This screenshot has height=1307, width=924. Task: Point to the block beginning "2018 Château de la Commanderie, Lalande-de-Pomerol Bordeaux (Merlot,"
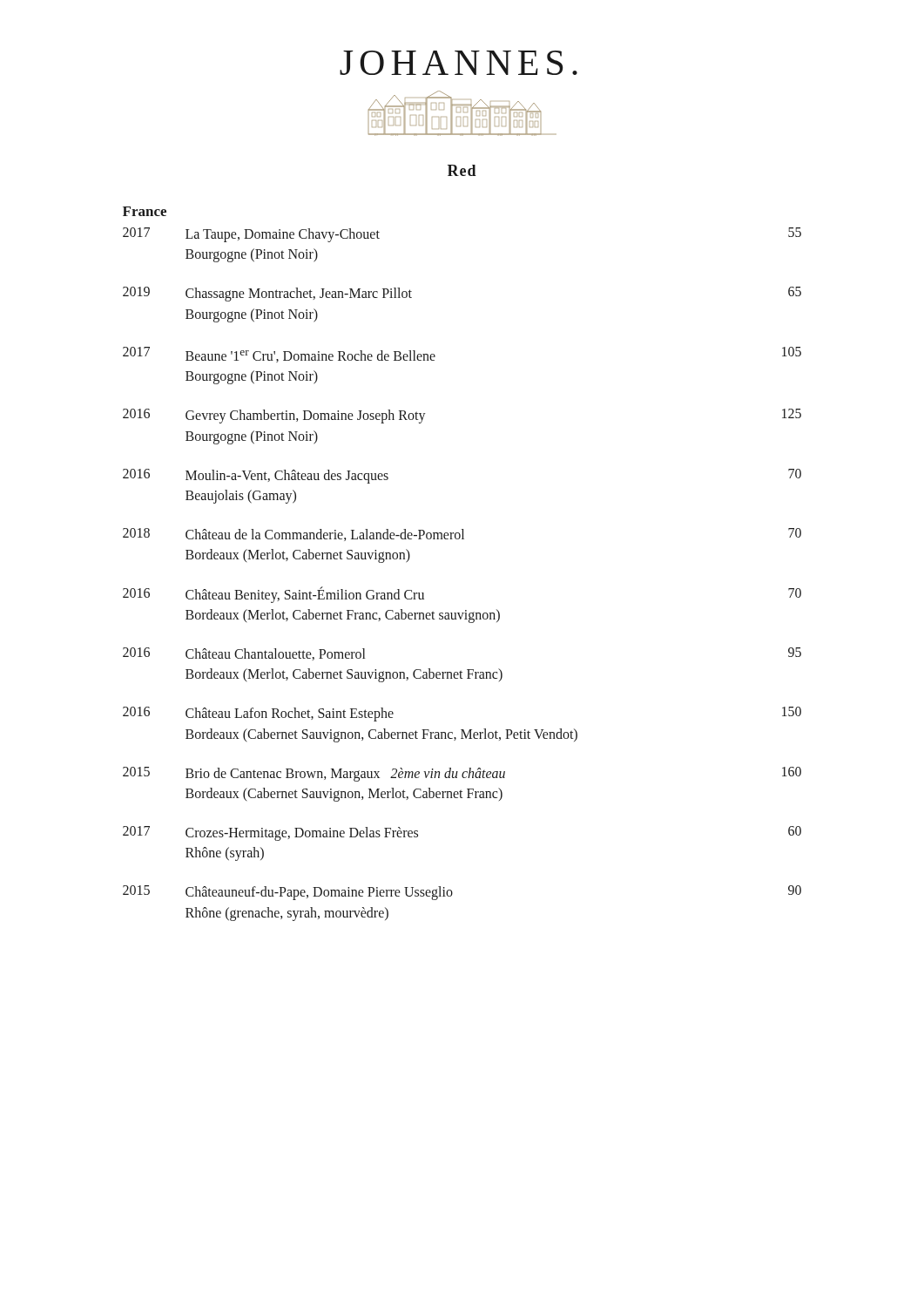462,545
